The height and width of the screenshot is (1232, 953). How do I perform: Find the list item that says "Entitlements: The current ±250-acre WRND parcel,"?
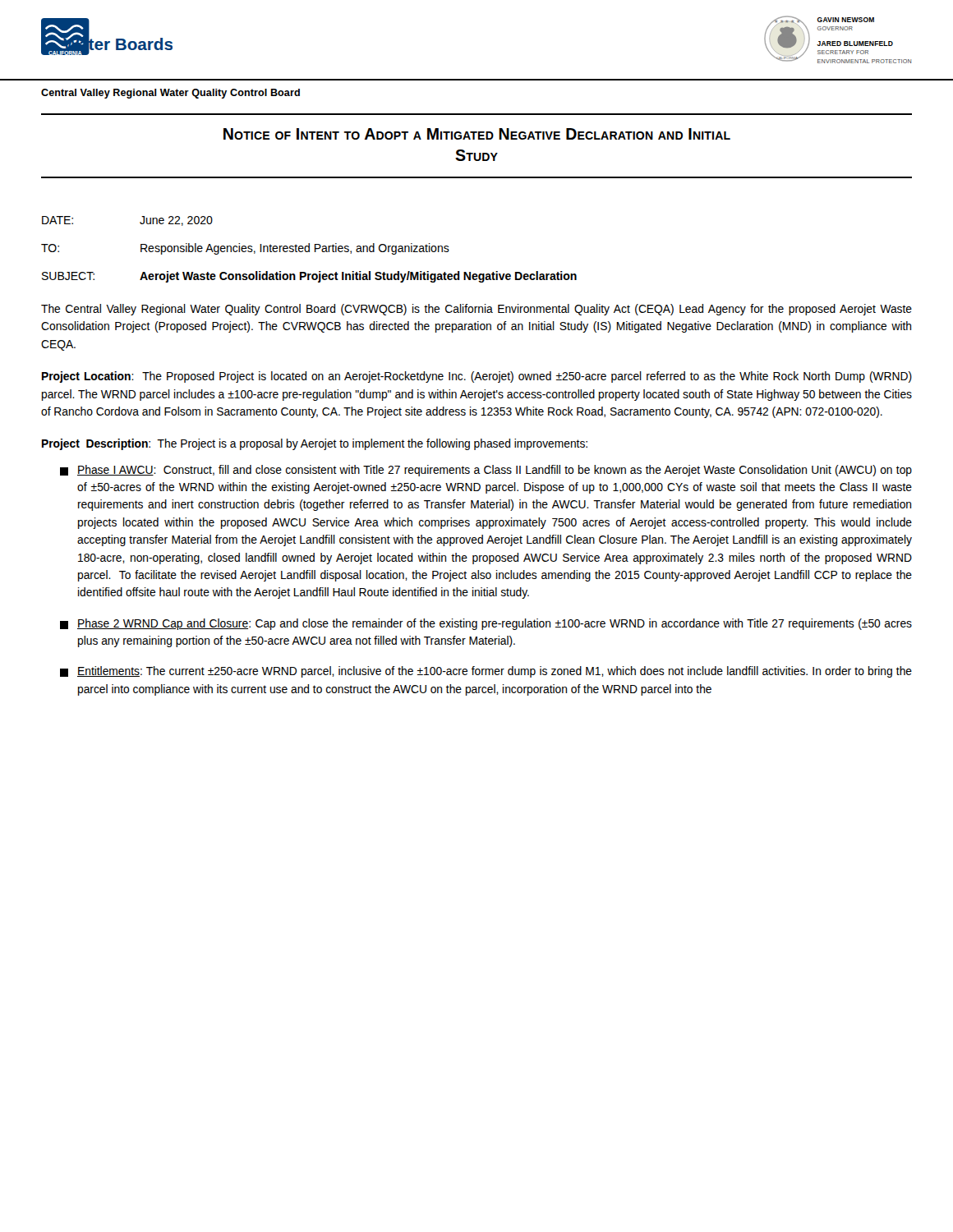[486, 681]
